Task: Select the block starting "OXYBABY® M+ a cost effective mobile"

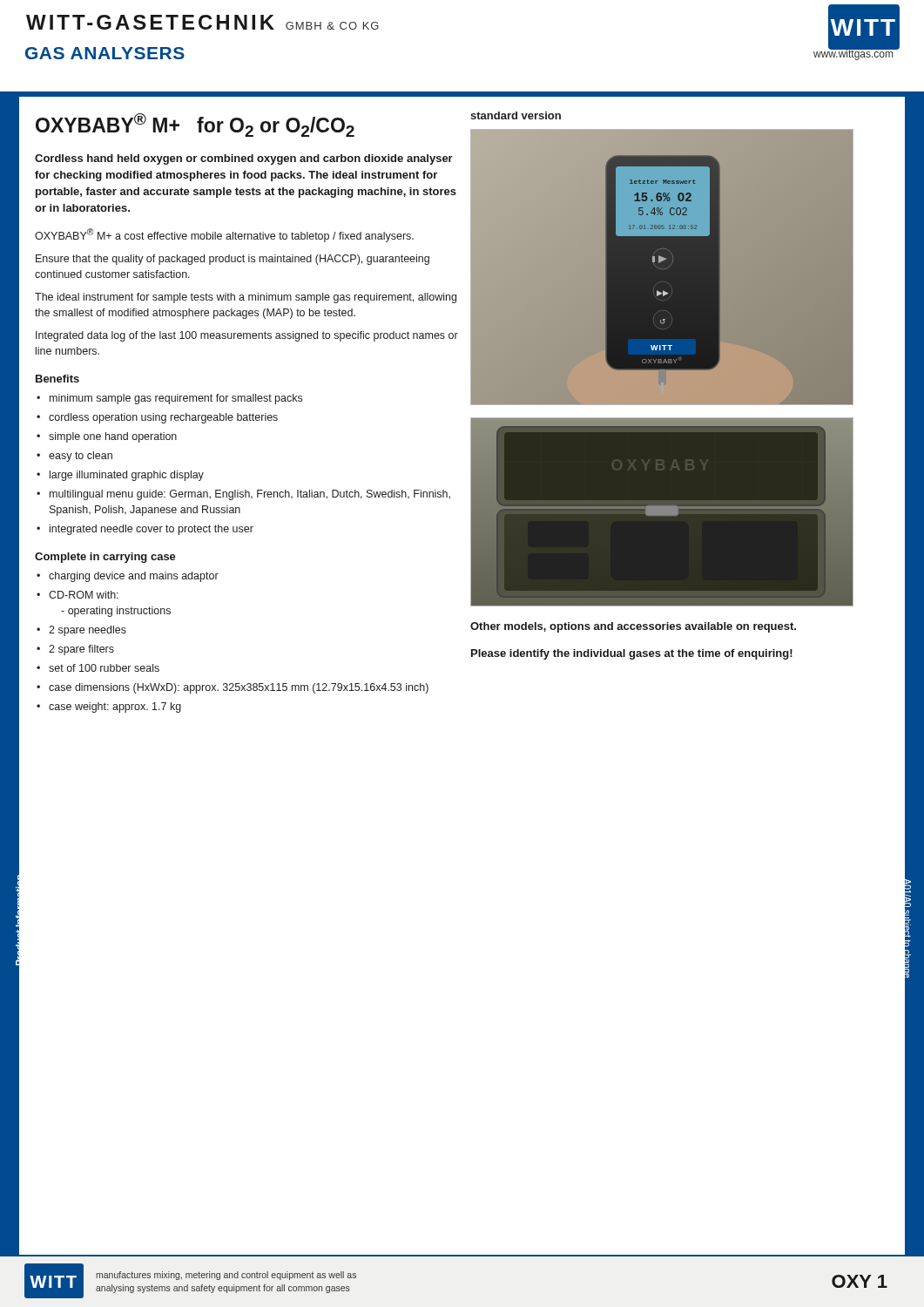Action: coord(225,235)
